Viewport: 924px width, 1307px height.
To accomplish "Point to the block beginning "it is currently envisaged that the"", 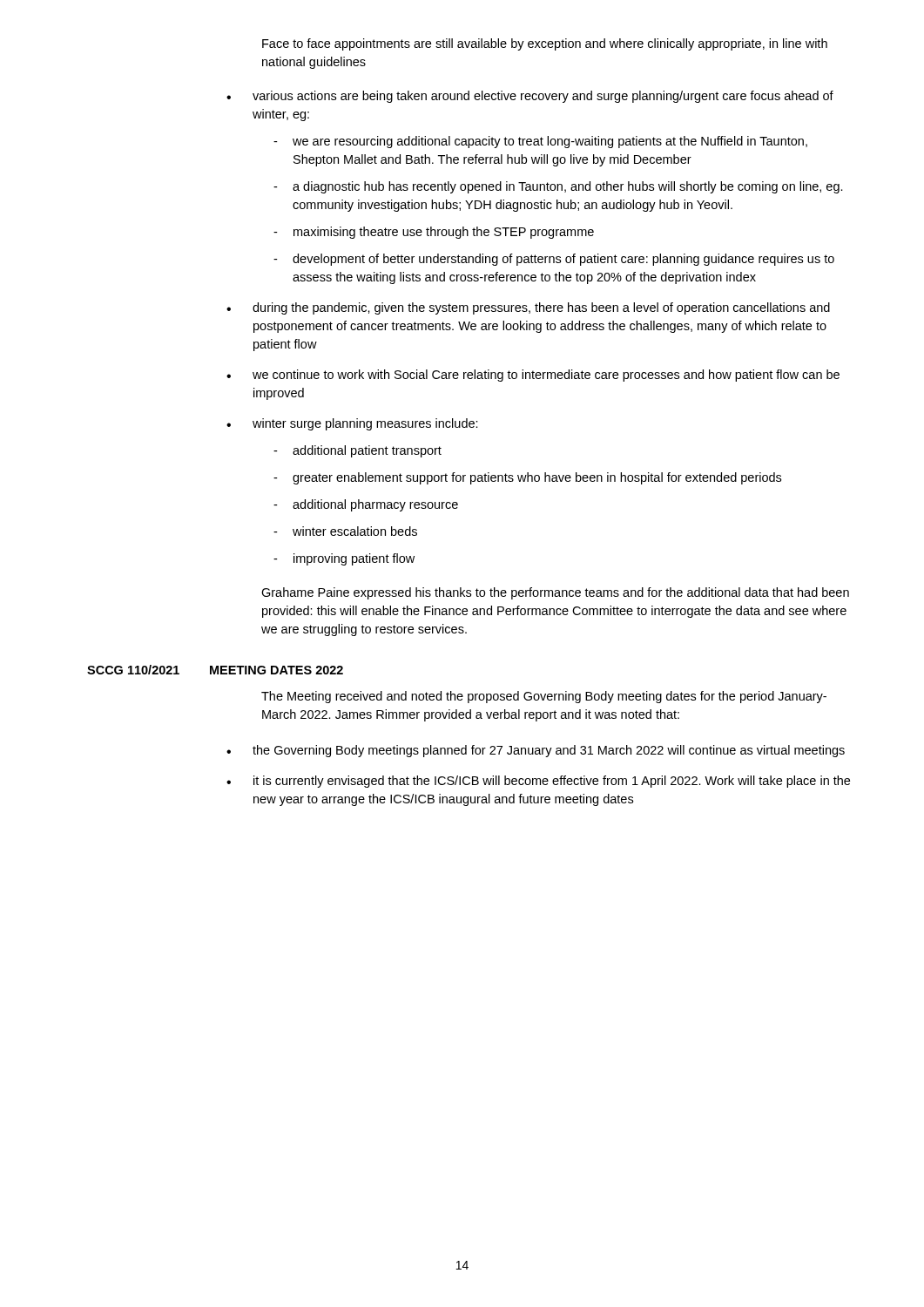I will pos(552,790).
